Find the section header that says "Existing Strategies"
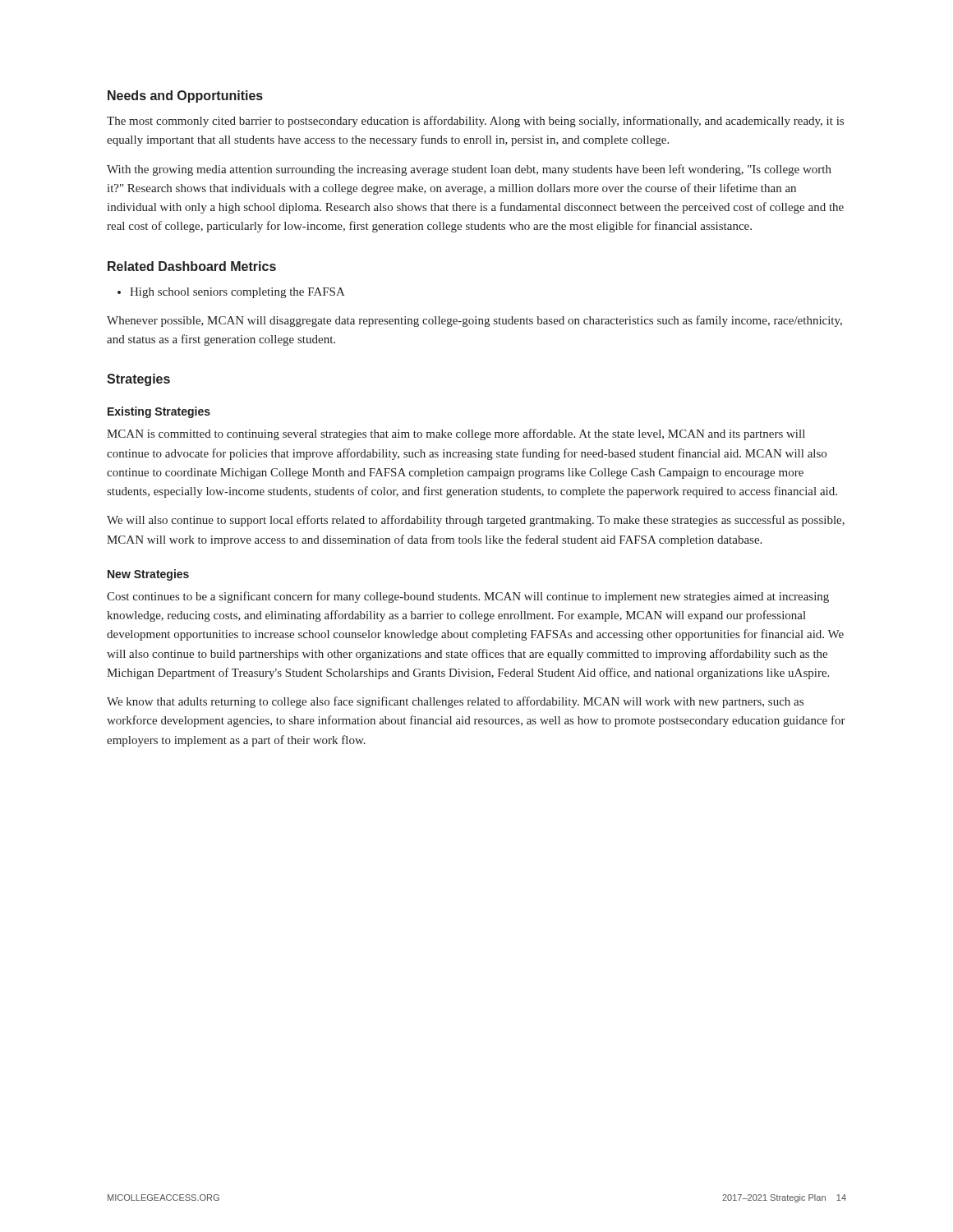Image resolution: width=953 pixels, height=1232 pixels. point(159,412)
